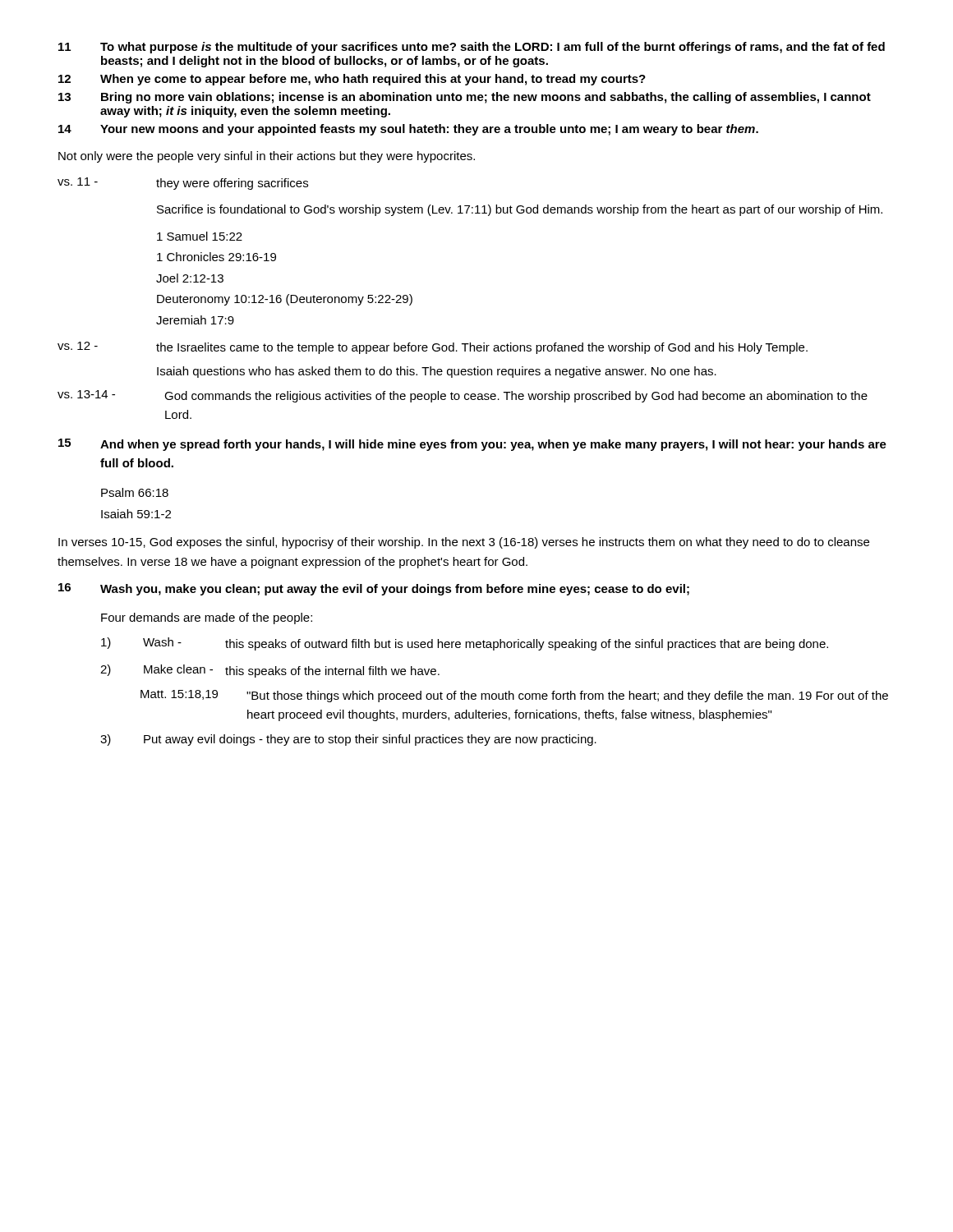Point to the block beginning "Isaiah questions who has asked"
The image size is (953, 1232).
pyautogui.click(x=437, y=370)
